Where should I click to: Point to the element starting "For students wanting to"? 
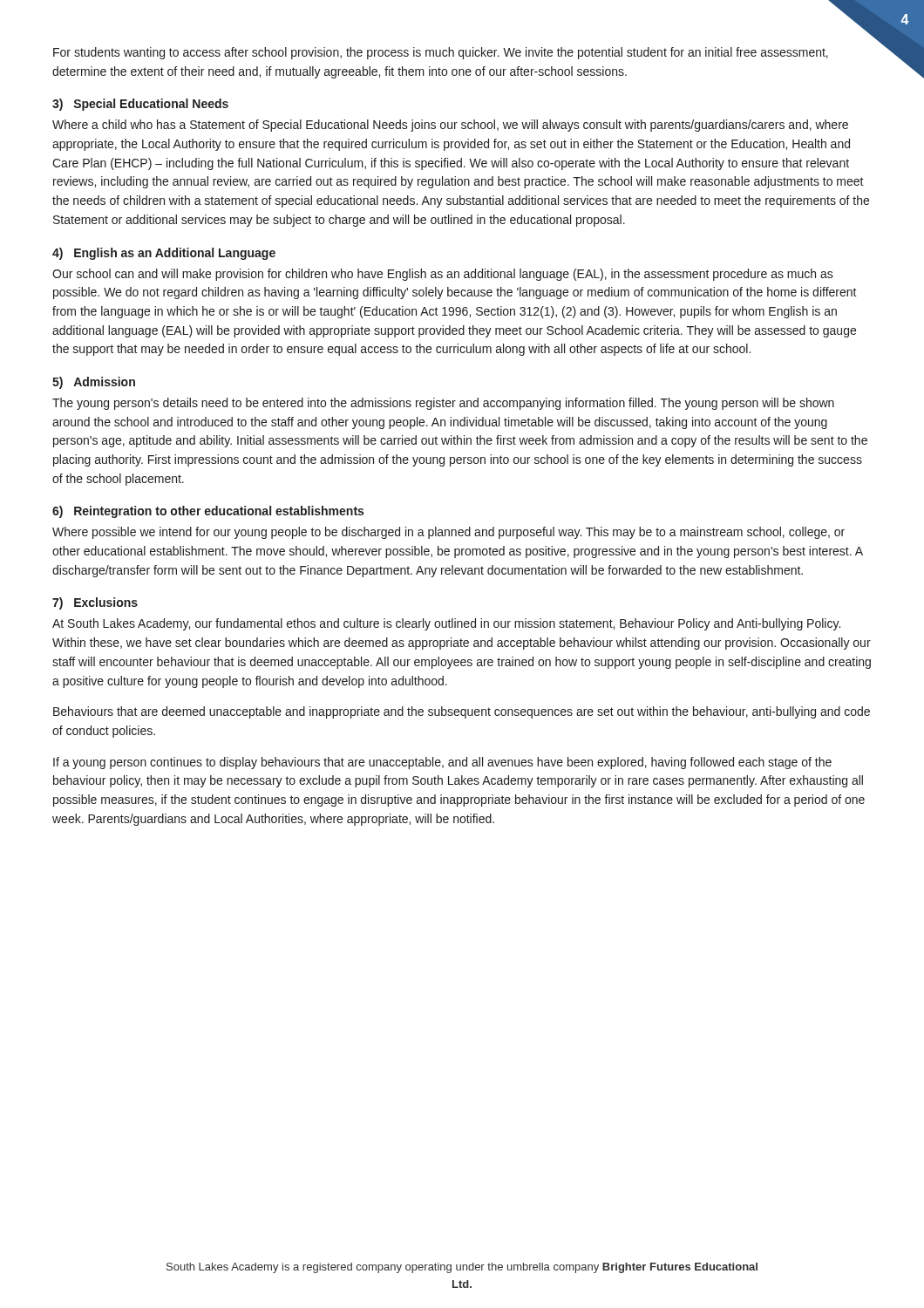click(x=441, y=62)
